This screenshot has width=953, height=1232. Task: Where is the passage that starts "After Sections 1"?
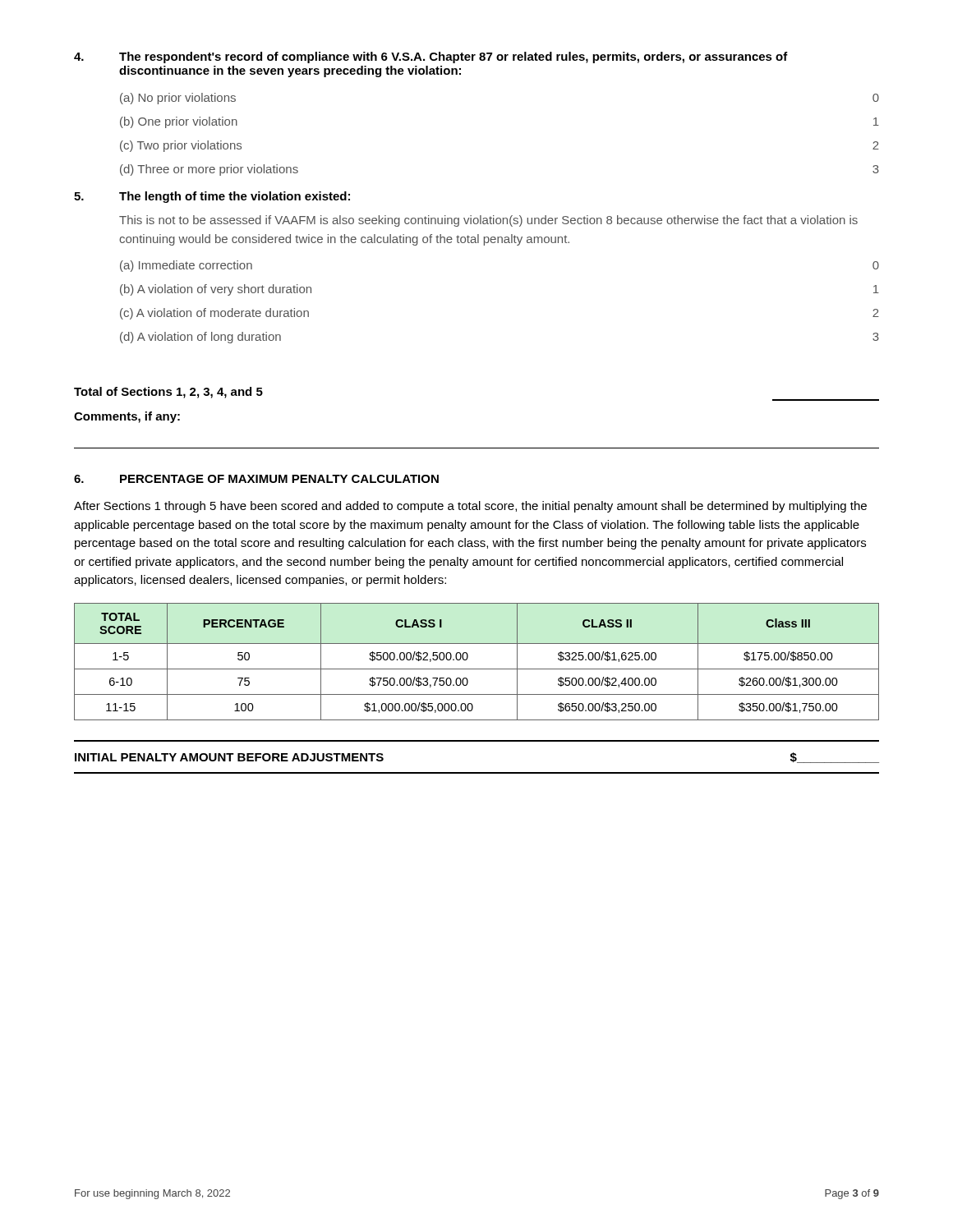point(471,543)
